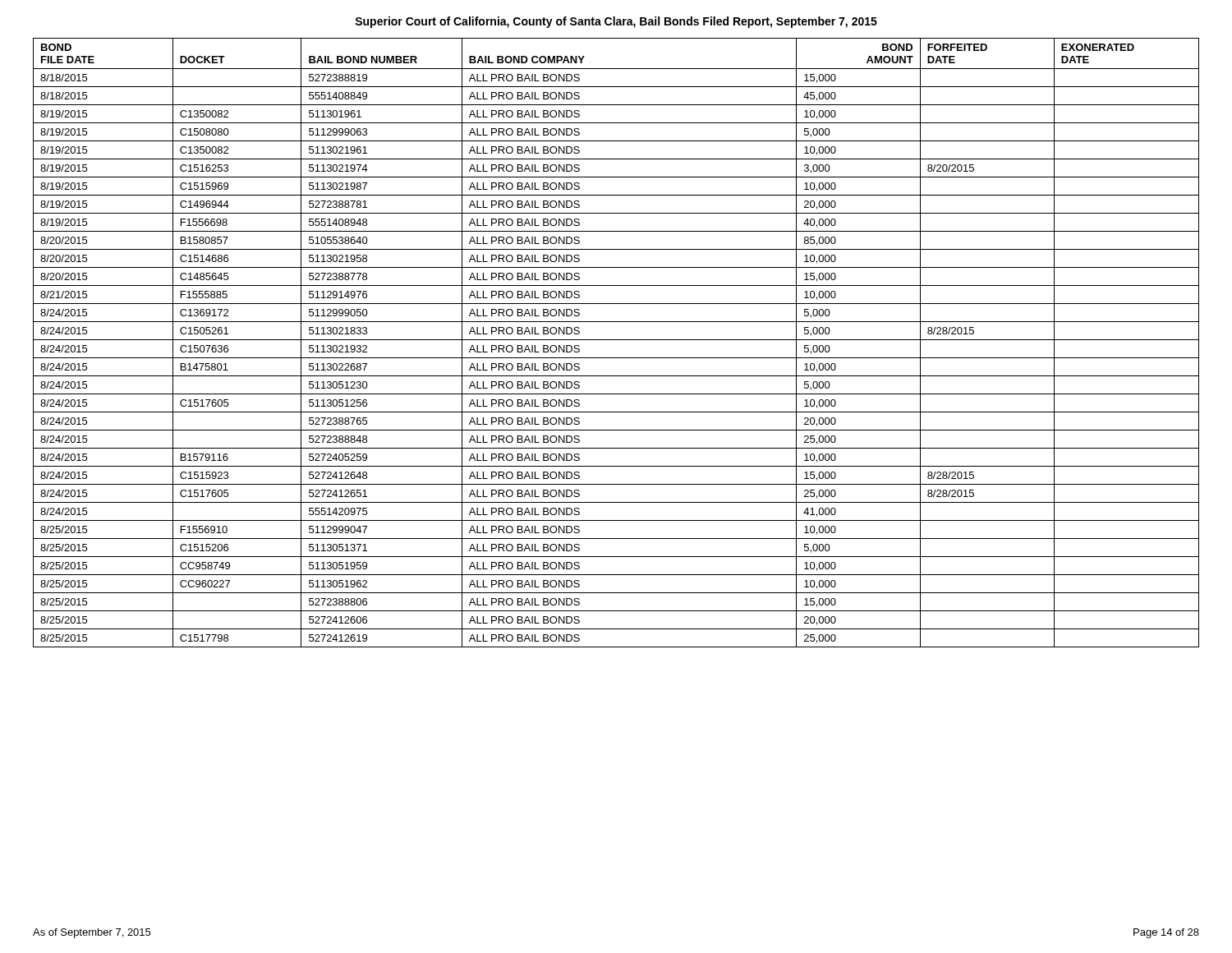The image size is (1232, 953).
Task: Find a table
Action: 616,343
